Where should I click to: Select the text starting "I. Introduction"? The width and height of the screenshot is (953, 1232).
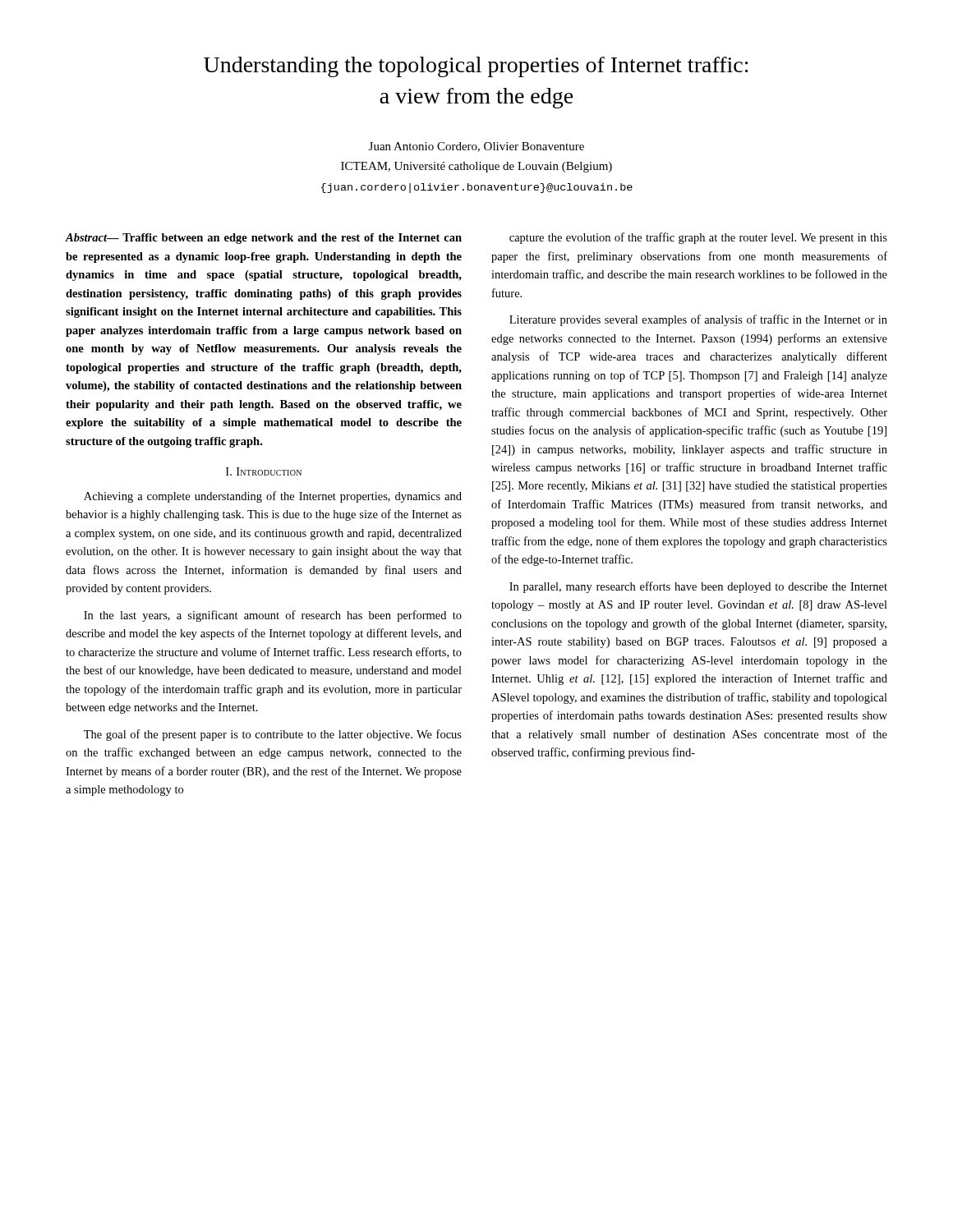[x=264, y=471]
